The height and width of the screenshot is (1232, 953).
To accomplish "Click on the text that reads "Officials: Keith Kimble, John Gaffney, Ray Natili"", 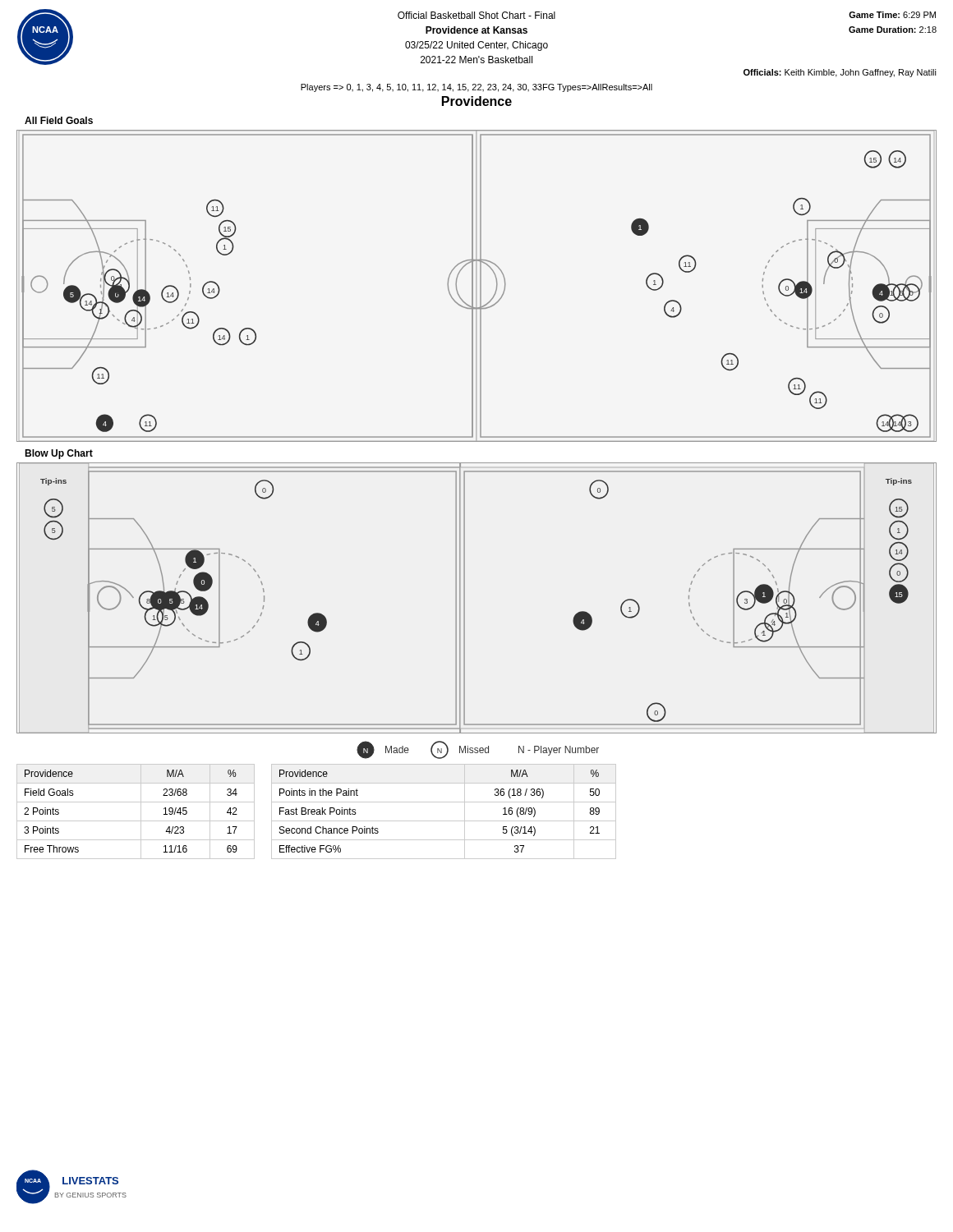I will (x=840, y=72).
